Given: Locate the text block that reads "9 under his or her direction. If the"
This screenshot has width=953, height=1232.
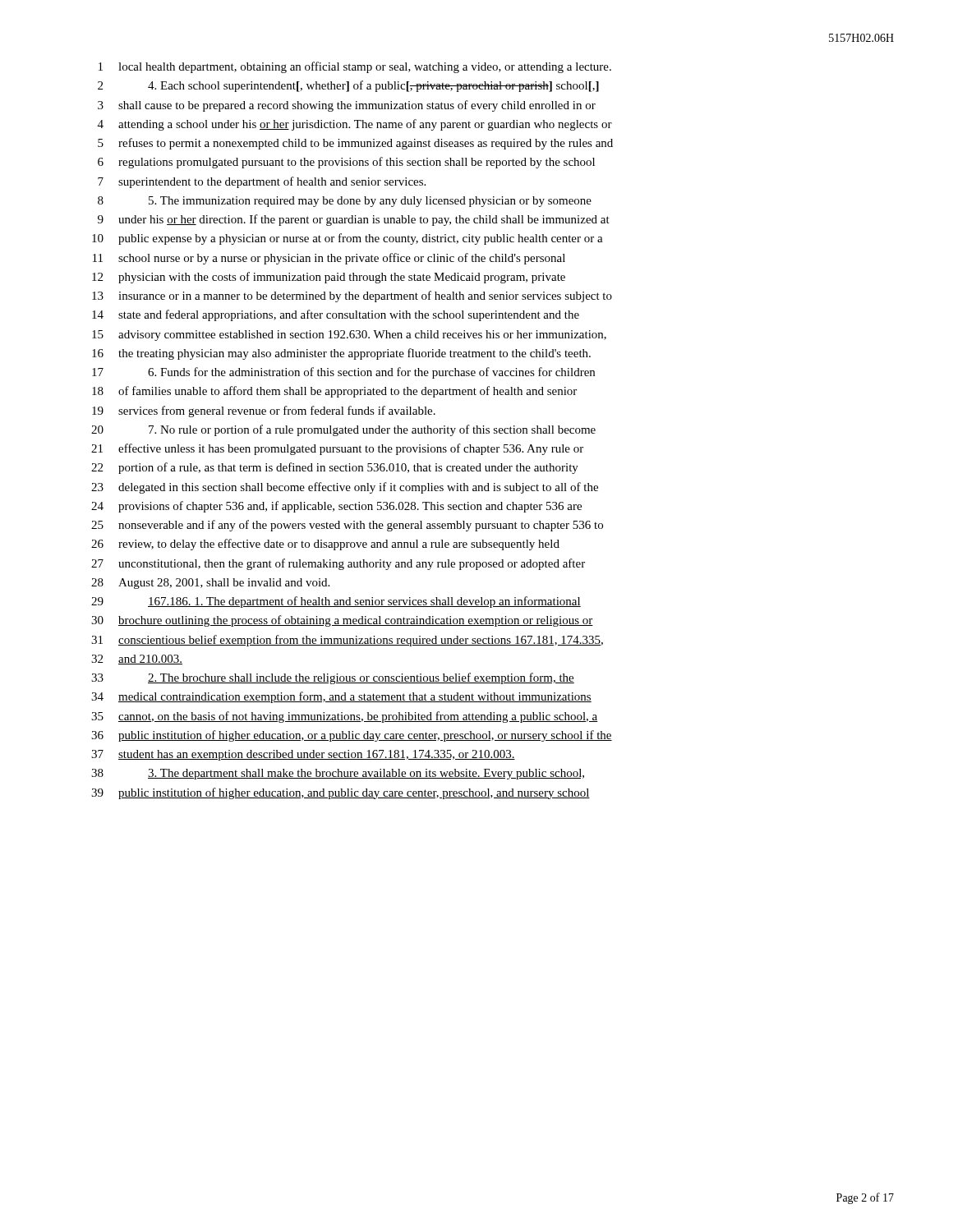Looking at the screenshot, I should [x=484, y=220].
